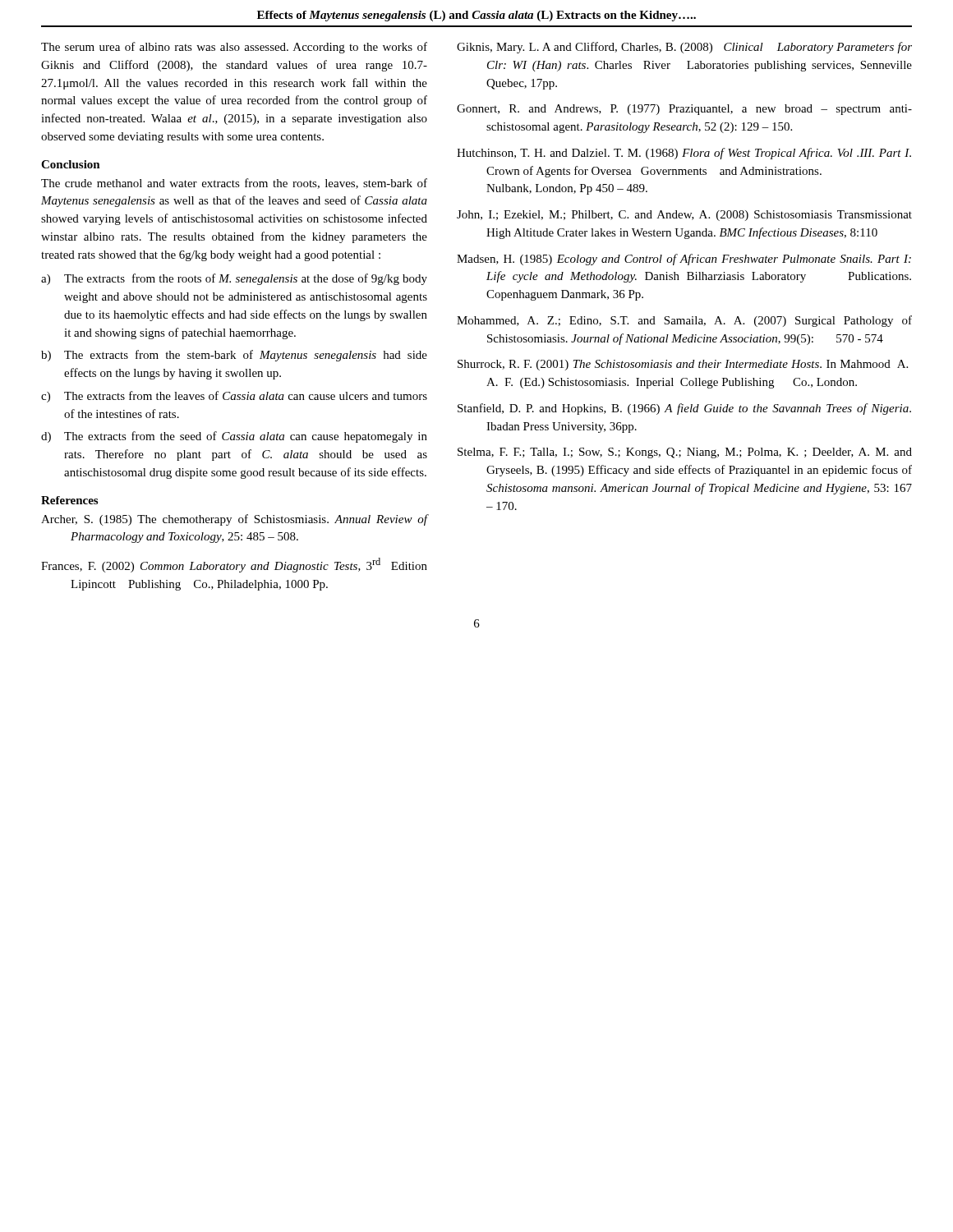Find the list item that reads "a) The extracts from the roots of"
Screen dimensions: 1232x953
[x=234, y=306]
